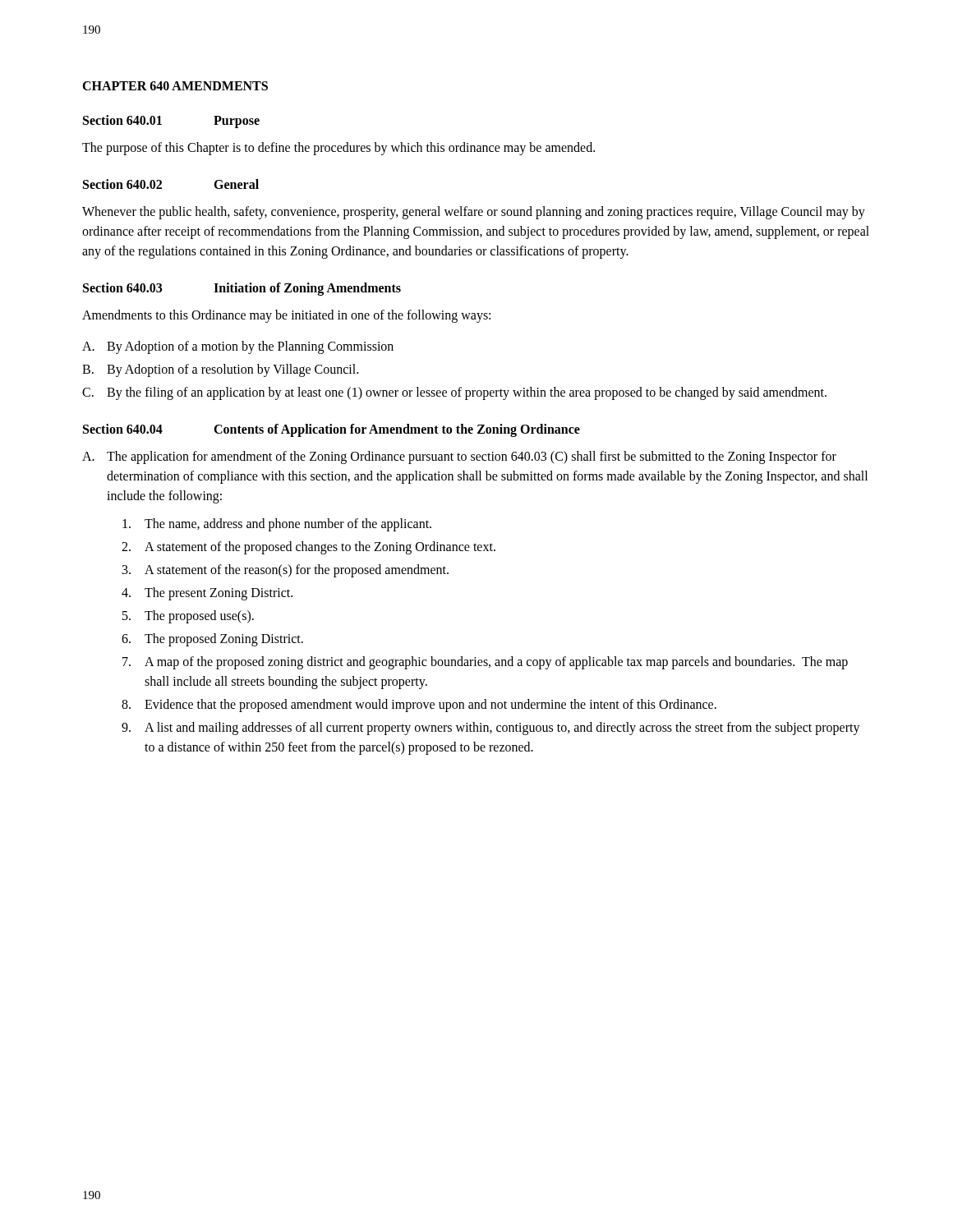Where does it say "6. The proposed Zoning District."?
The height and width of the screenshot is (1232, 953).
[x=212, y=640]
